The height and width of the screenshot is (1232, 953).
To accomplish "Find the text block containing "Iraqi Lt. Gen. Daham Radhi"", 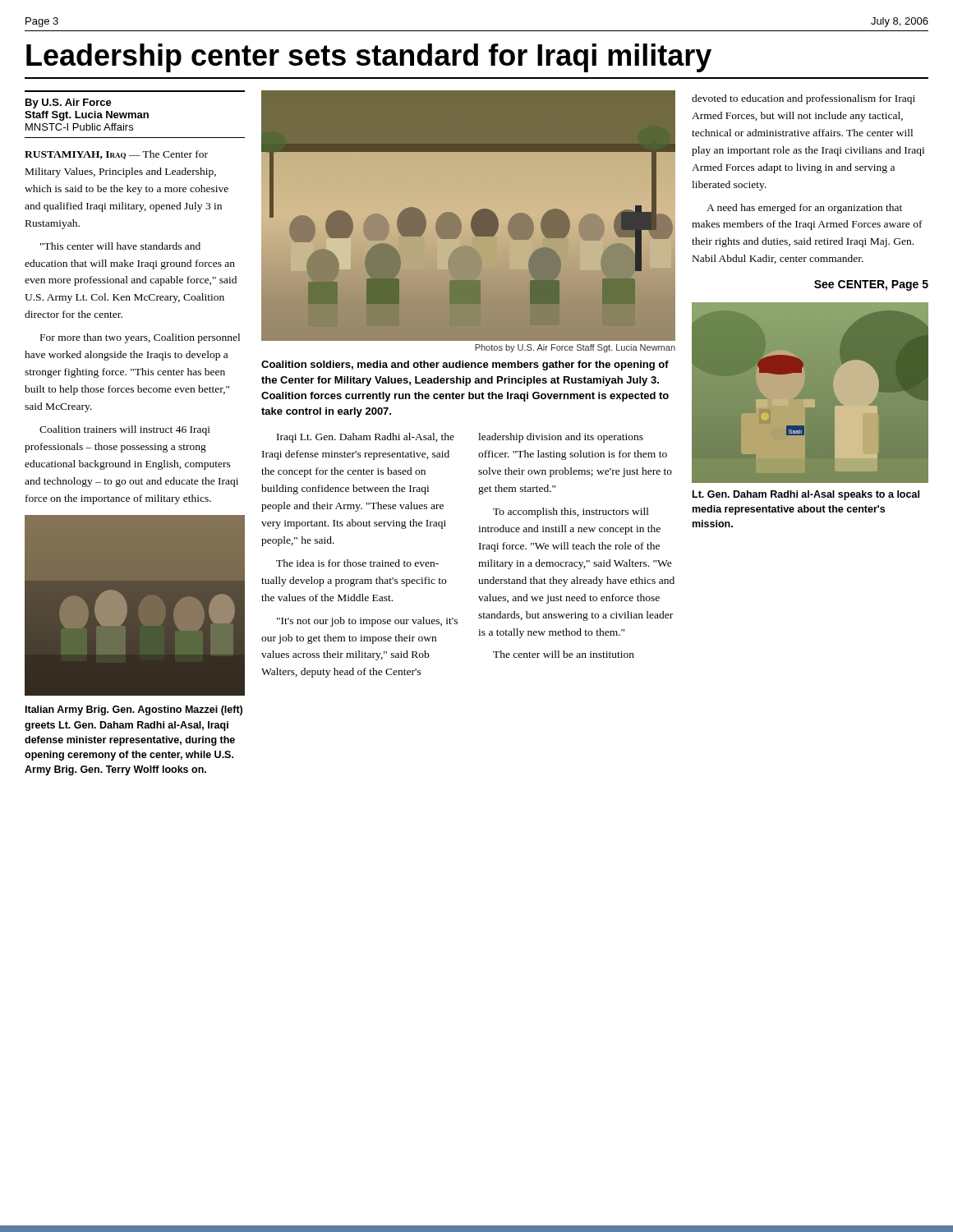I will point(367,437).
